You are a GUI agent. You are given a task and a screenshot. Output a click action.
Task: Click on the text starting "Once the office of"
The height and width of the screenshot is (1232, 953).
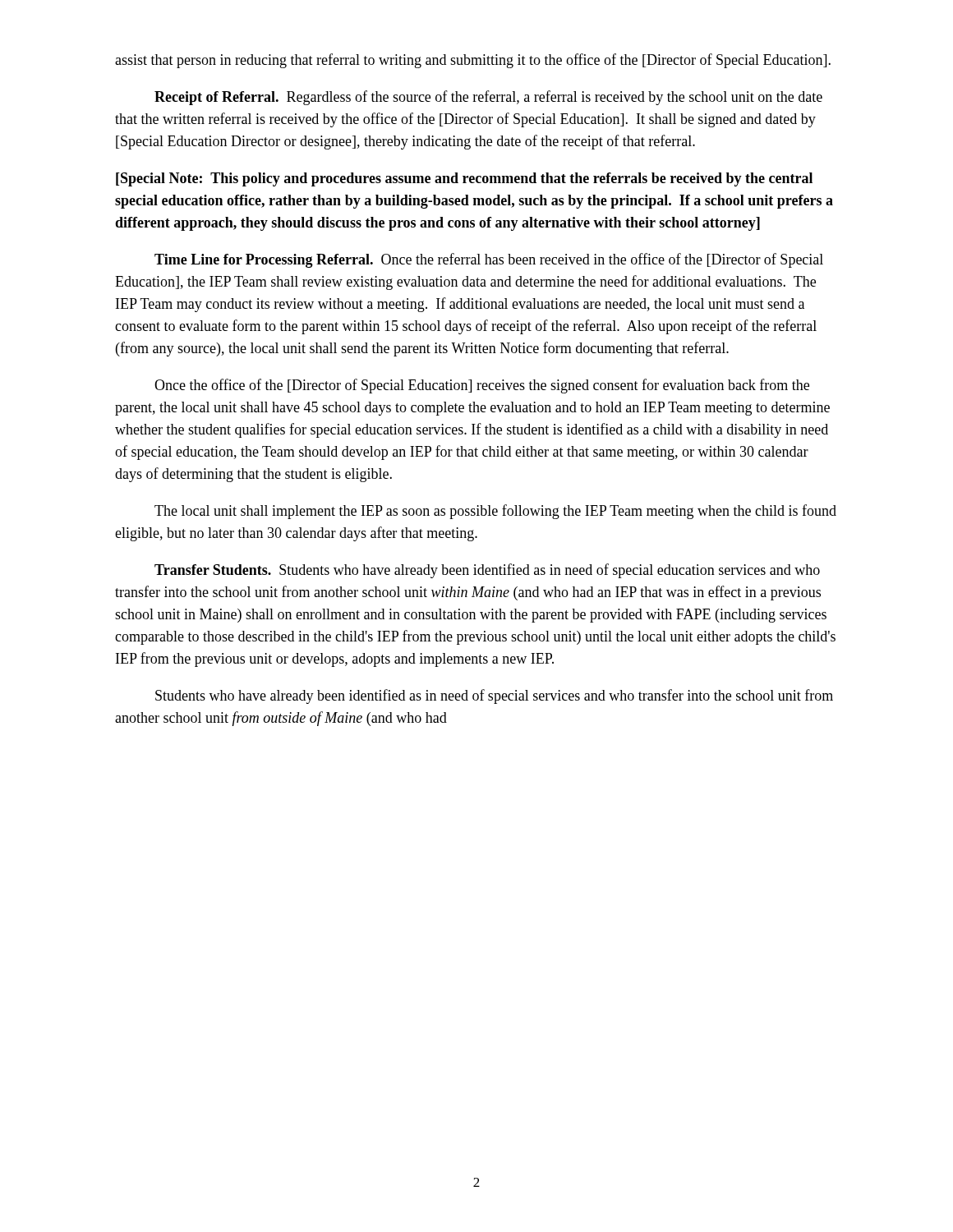click(473, 430)
